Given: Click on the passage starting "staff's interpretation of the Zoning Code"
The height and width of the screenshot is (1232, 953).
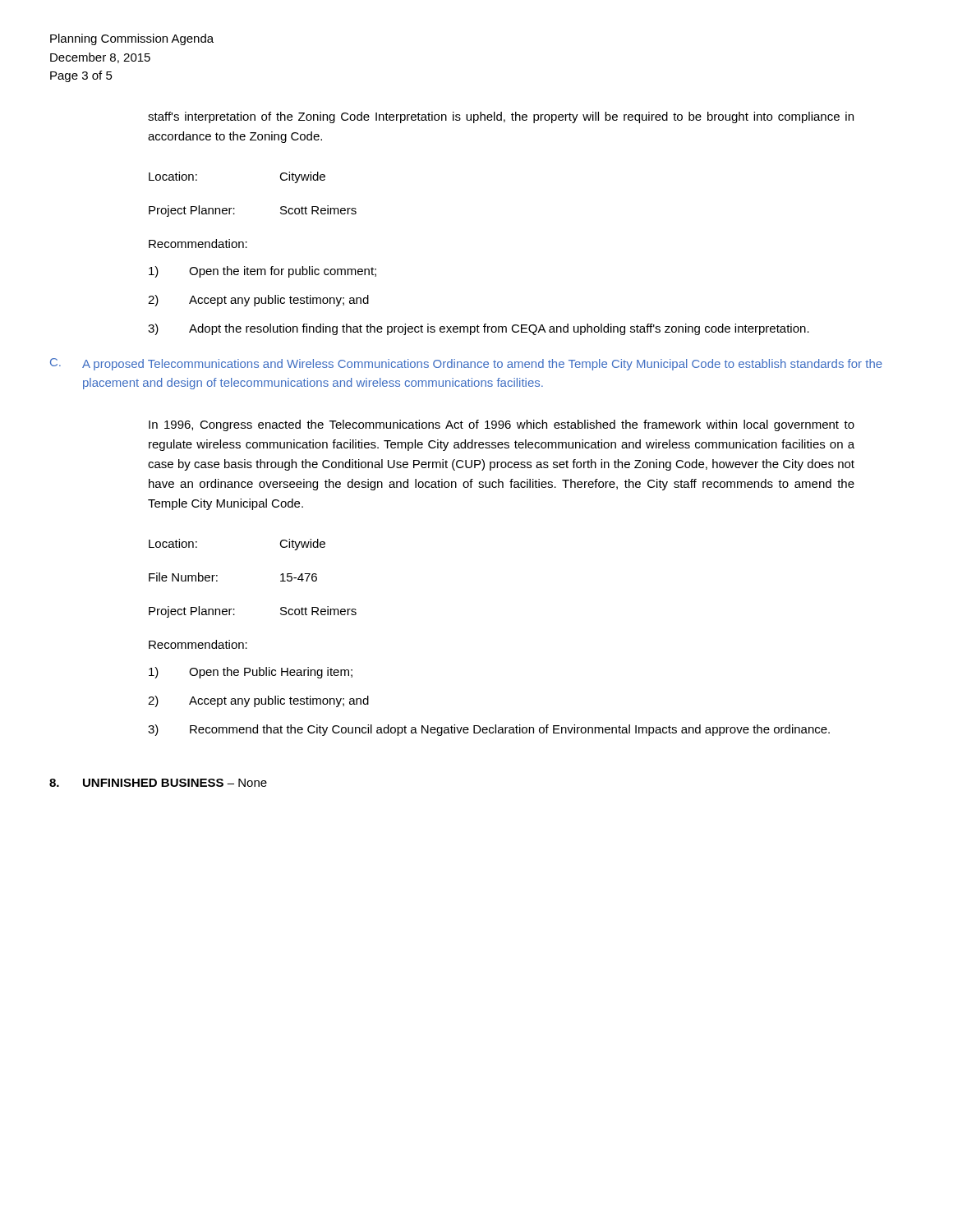Looking at the screenshot, I should tap(501, 126).
